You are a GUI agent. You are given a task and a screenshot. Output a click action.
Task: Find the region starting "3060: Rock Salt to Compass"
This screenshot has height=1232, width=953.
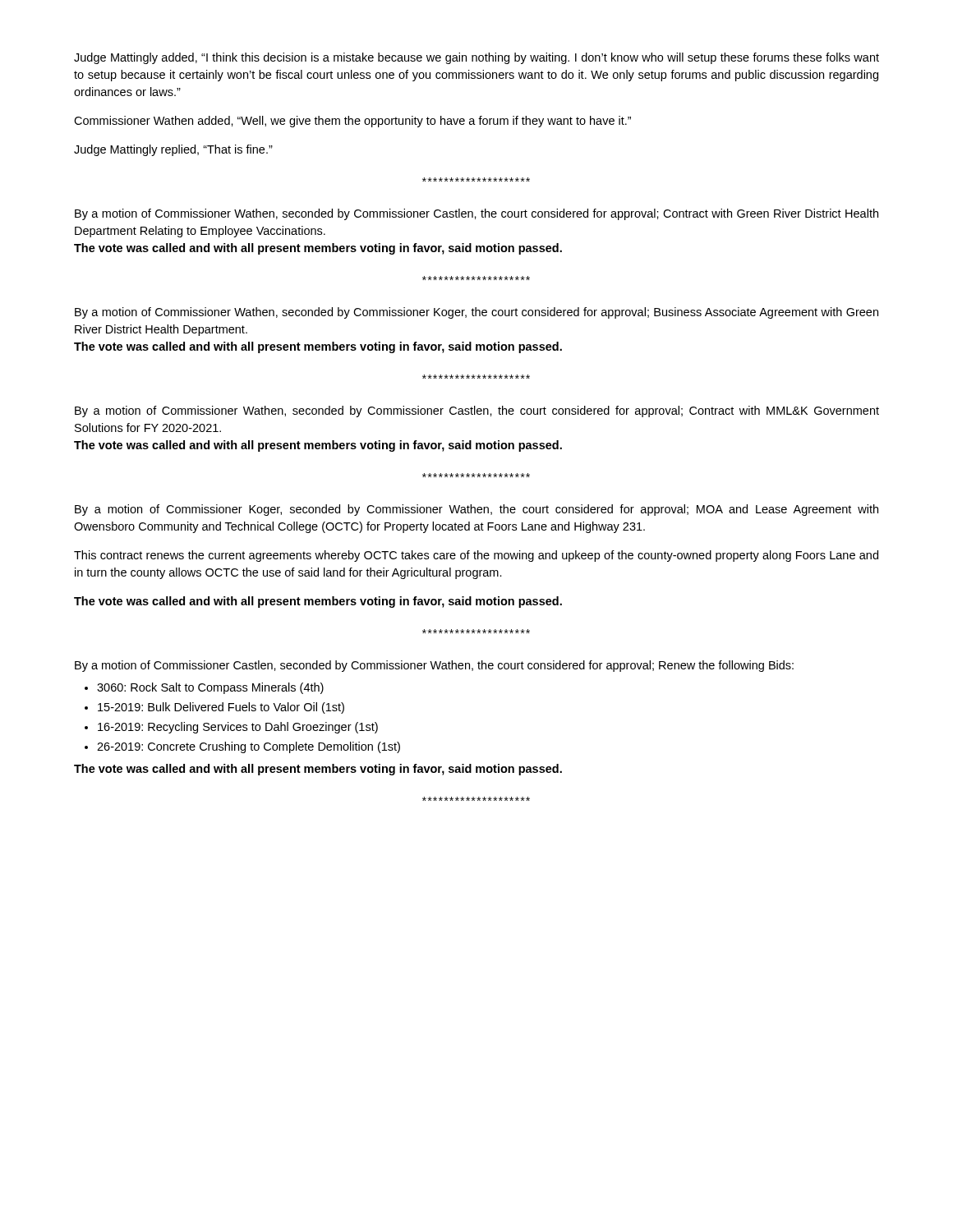(x=210, y=688)
